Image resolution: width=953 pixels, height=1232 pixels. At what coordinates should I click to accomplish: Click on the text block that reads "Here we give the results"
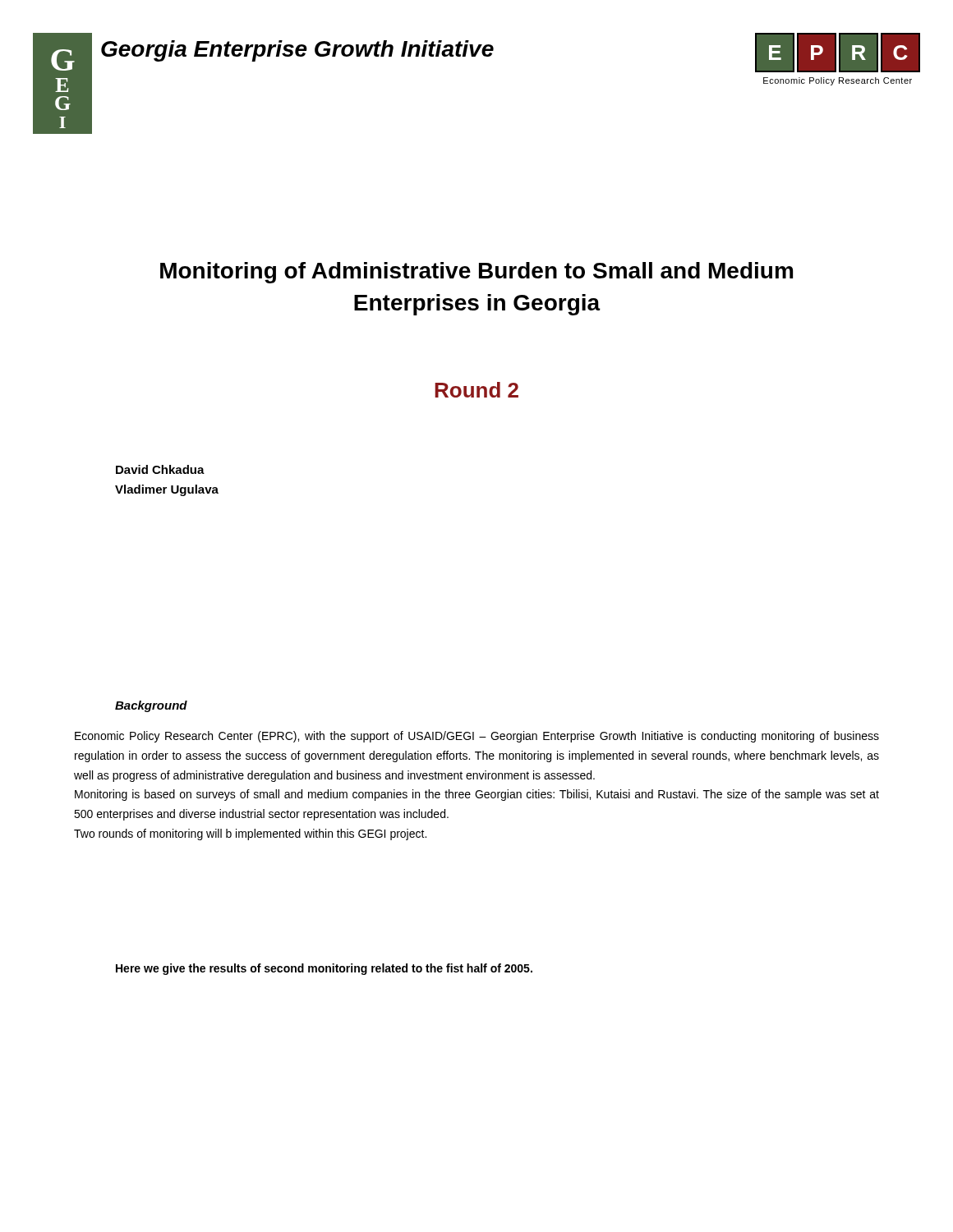[324, 968]
